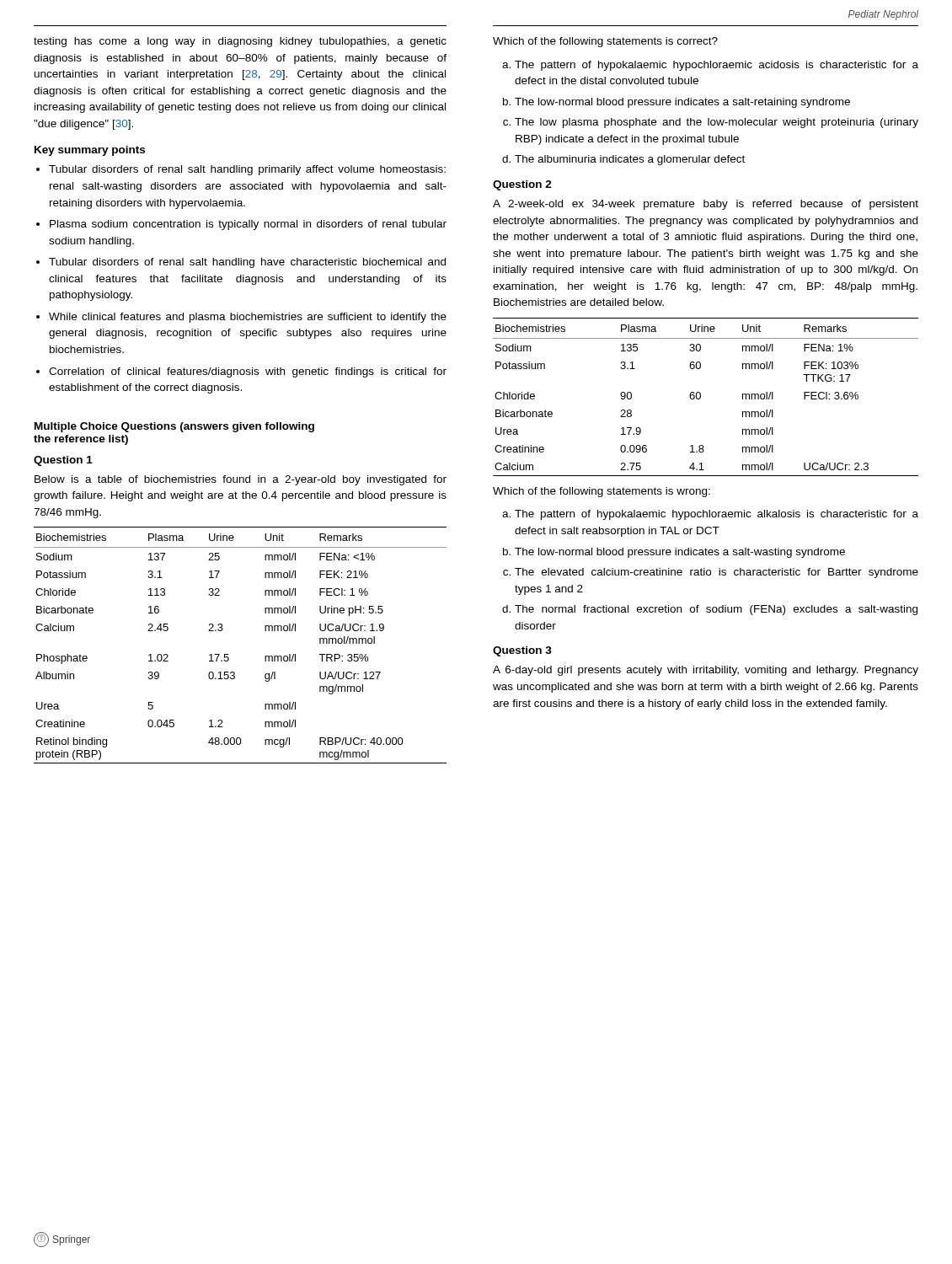Locate the table with the text "FENa: <1%"
The image size is (952, 1264).
[x=240, y=645]
